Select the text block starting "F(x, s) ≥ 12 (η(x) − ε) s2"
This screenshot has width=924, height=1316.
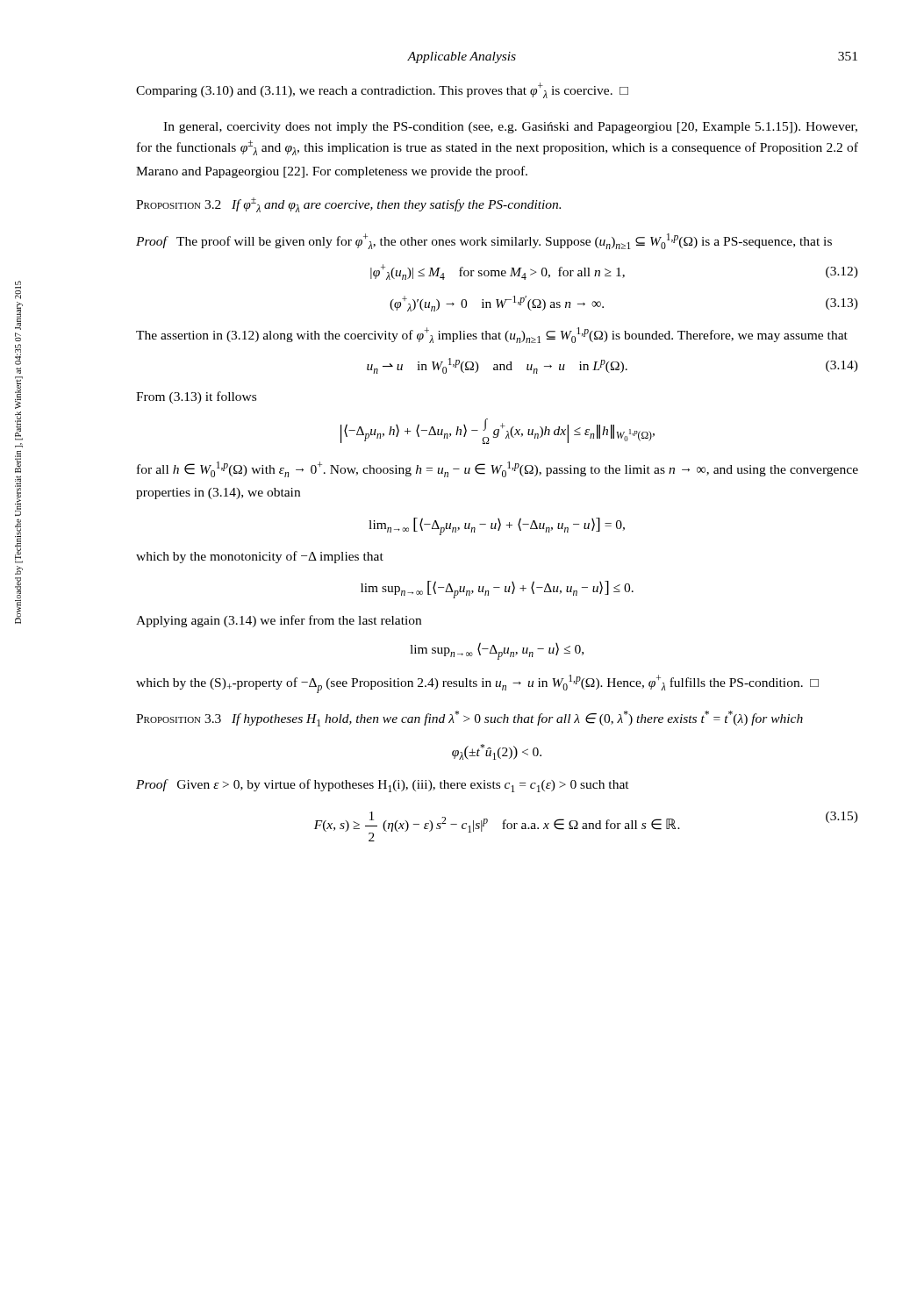pos(497,826)
